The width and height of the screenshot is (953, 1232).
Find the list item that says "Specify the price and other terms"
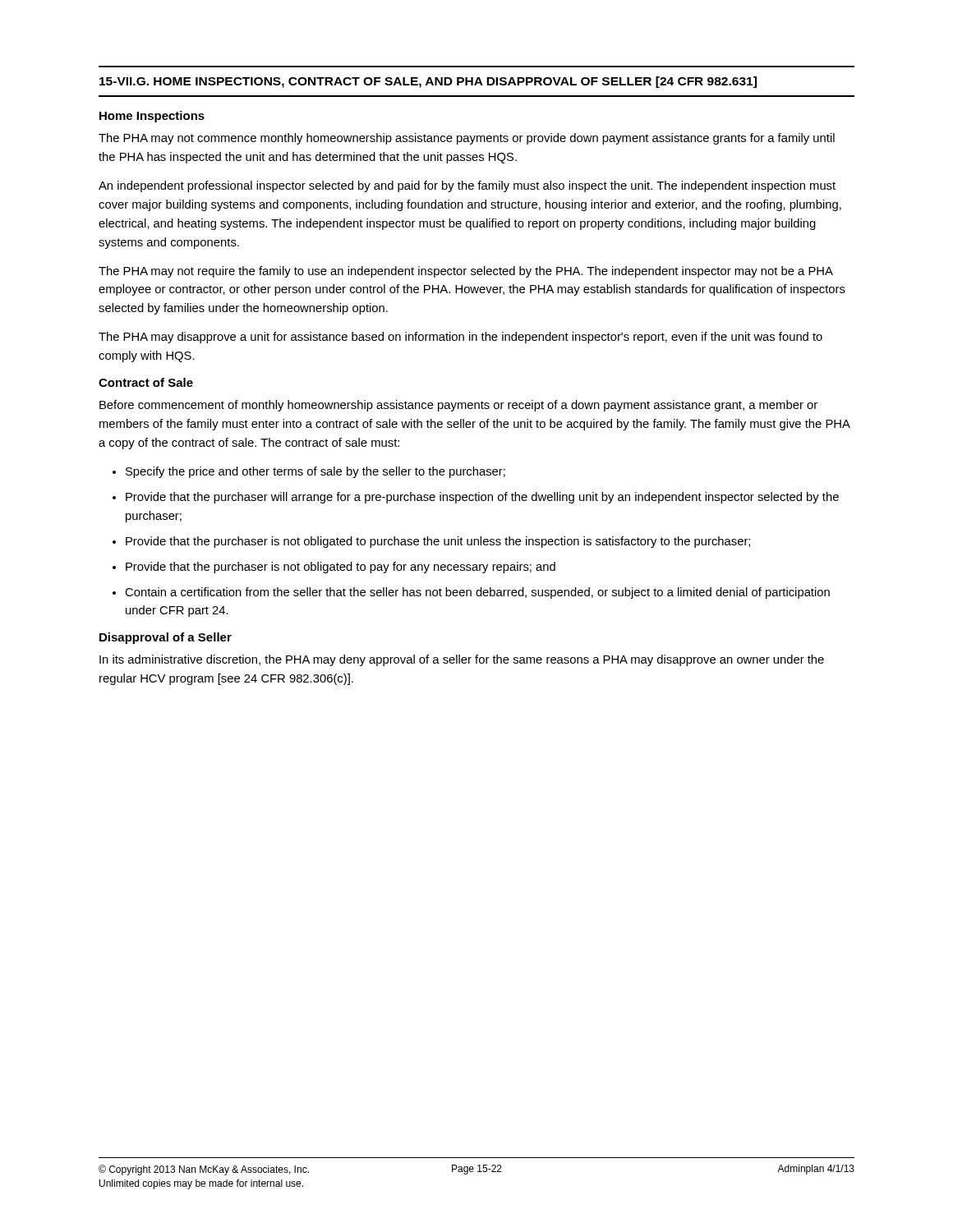pyautogui.click(x=315, y=471)
